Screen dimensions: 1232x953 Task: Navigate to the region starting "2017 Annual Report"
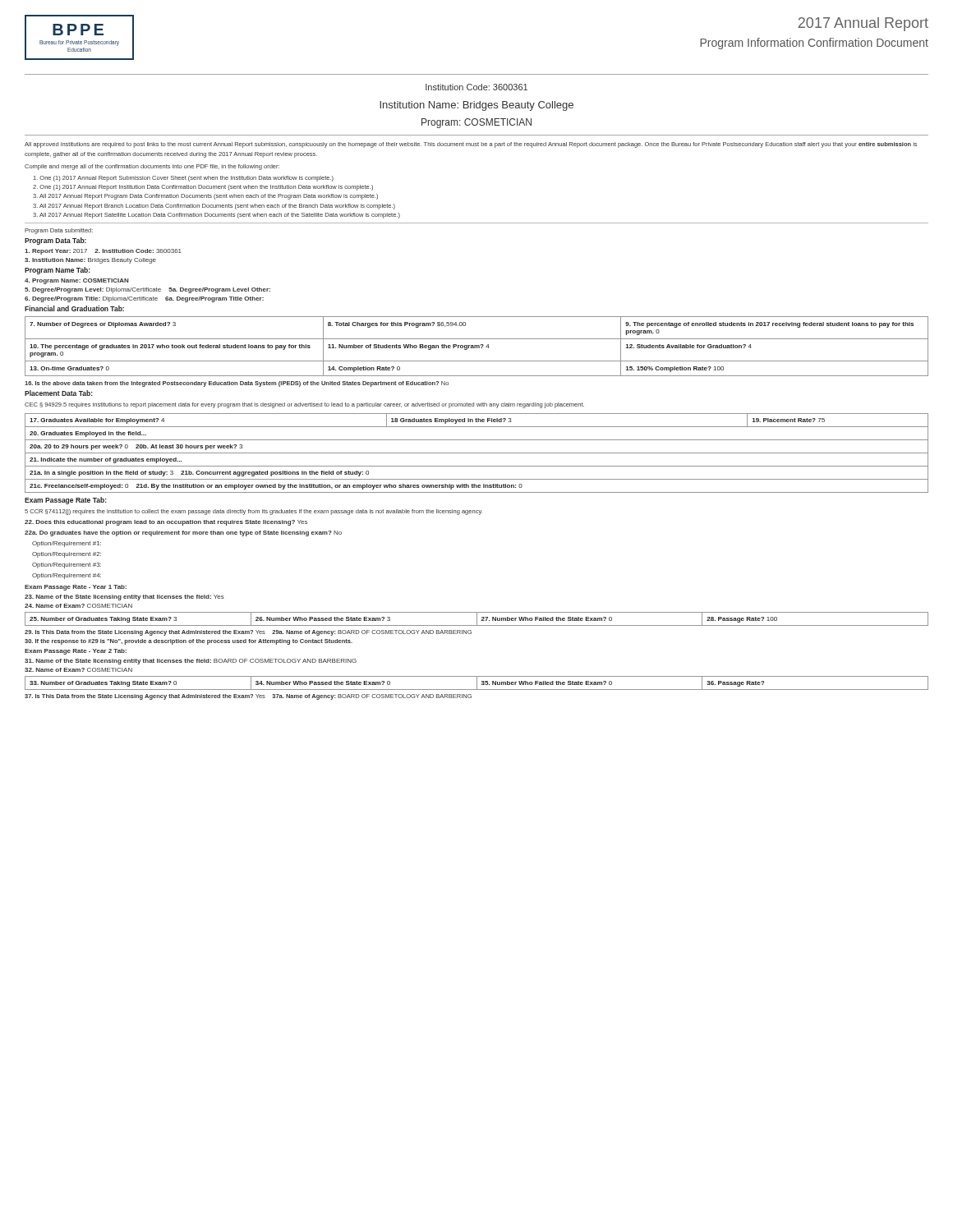coord(863,23)
